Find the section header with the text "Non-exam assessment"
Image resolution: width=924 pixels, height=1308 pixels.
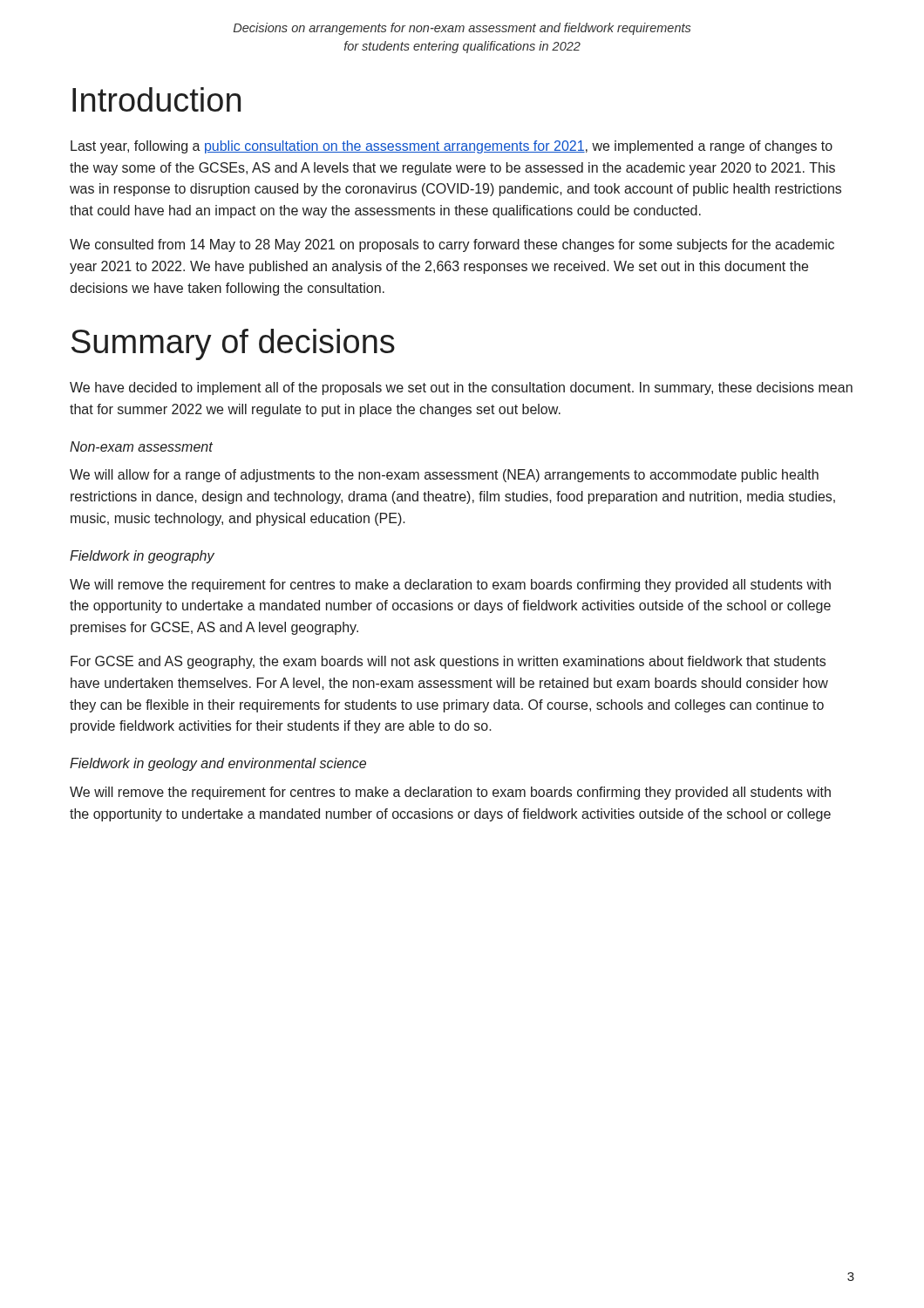click(x=141, y=446)
